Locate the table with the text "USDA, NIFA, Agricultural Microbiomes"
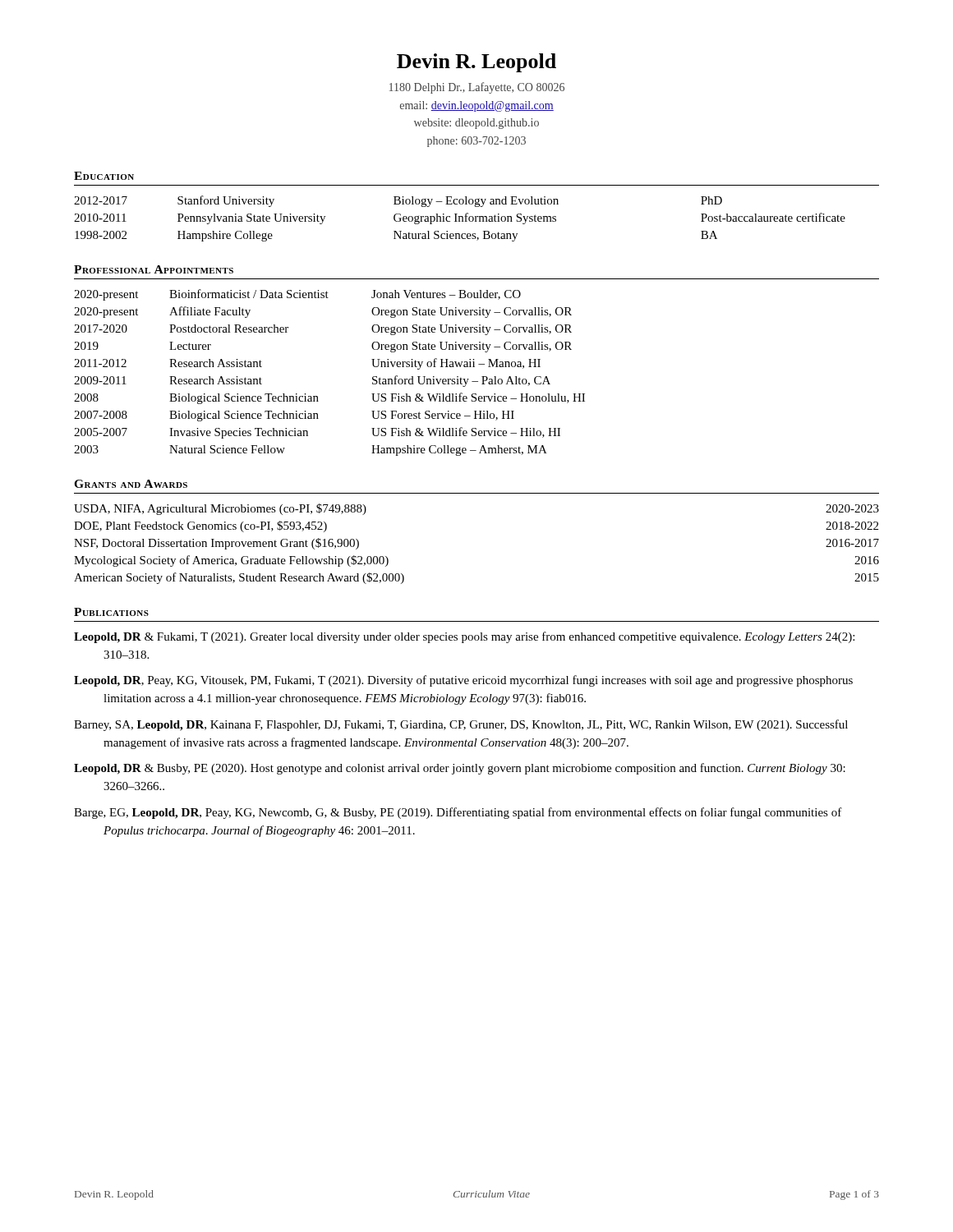The image size is (953, 1232). 476,543
